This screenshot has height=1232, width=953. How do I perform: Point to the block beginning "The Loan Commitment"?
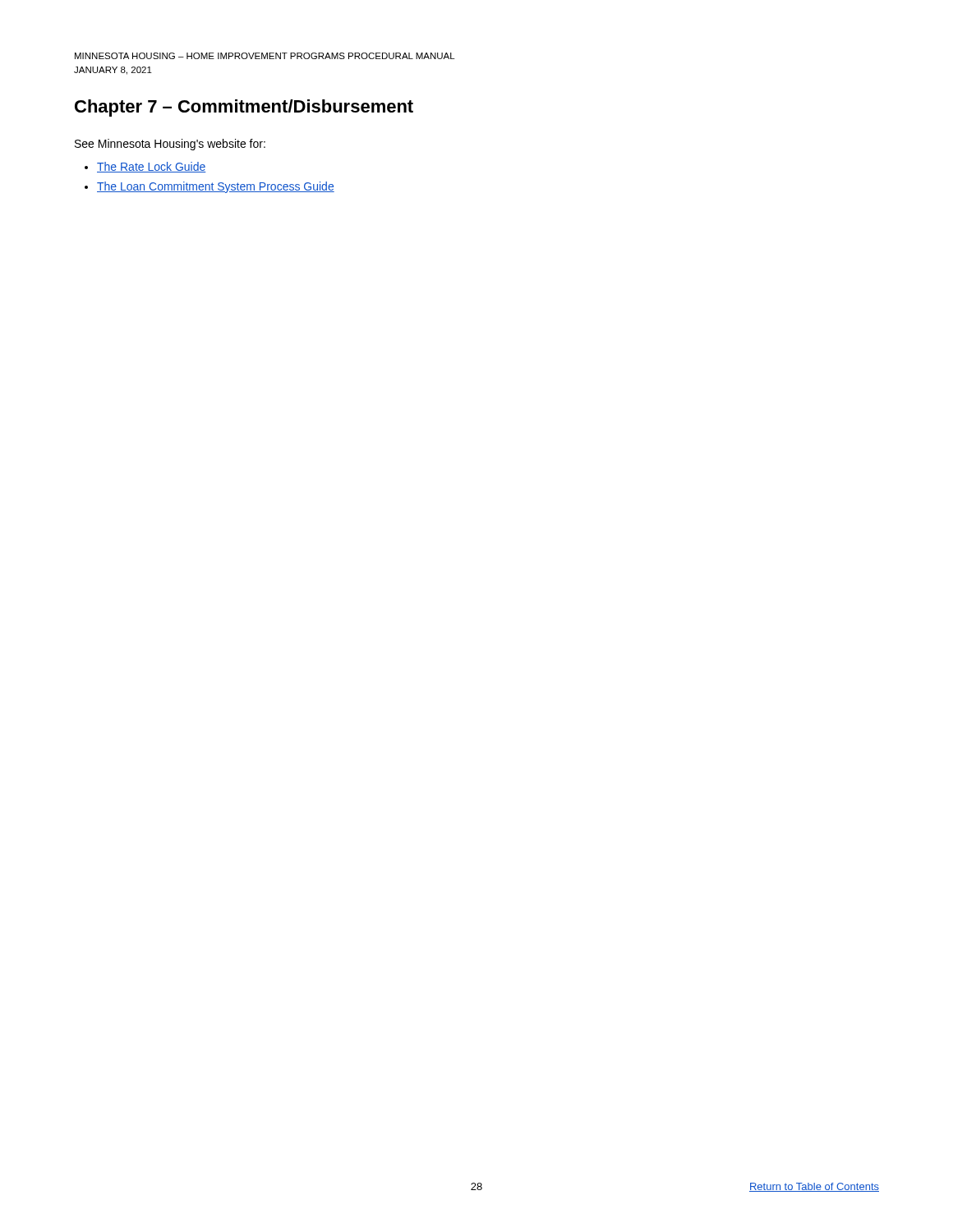point(216,186)
